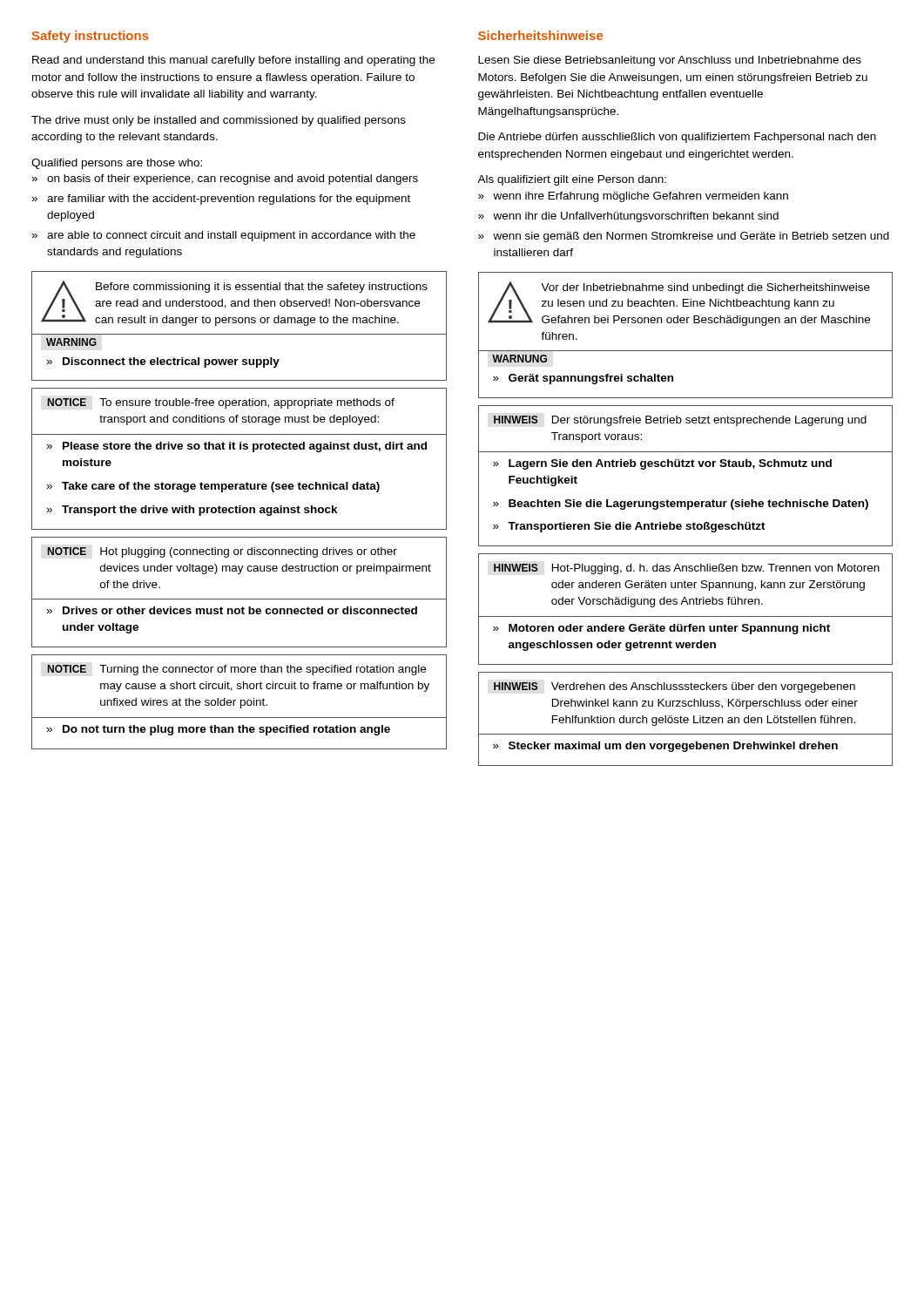The height and width of the screenshot is (1307, 924).
Task: Point to the text starting "»are able to"
Action: [239, 244]
